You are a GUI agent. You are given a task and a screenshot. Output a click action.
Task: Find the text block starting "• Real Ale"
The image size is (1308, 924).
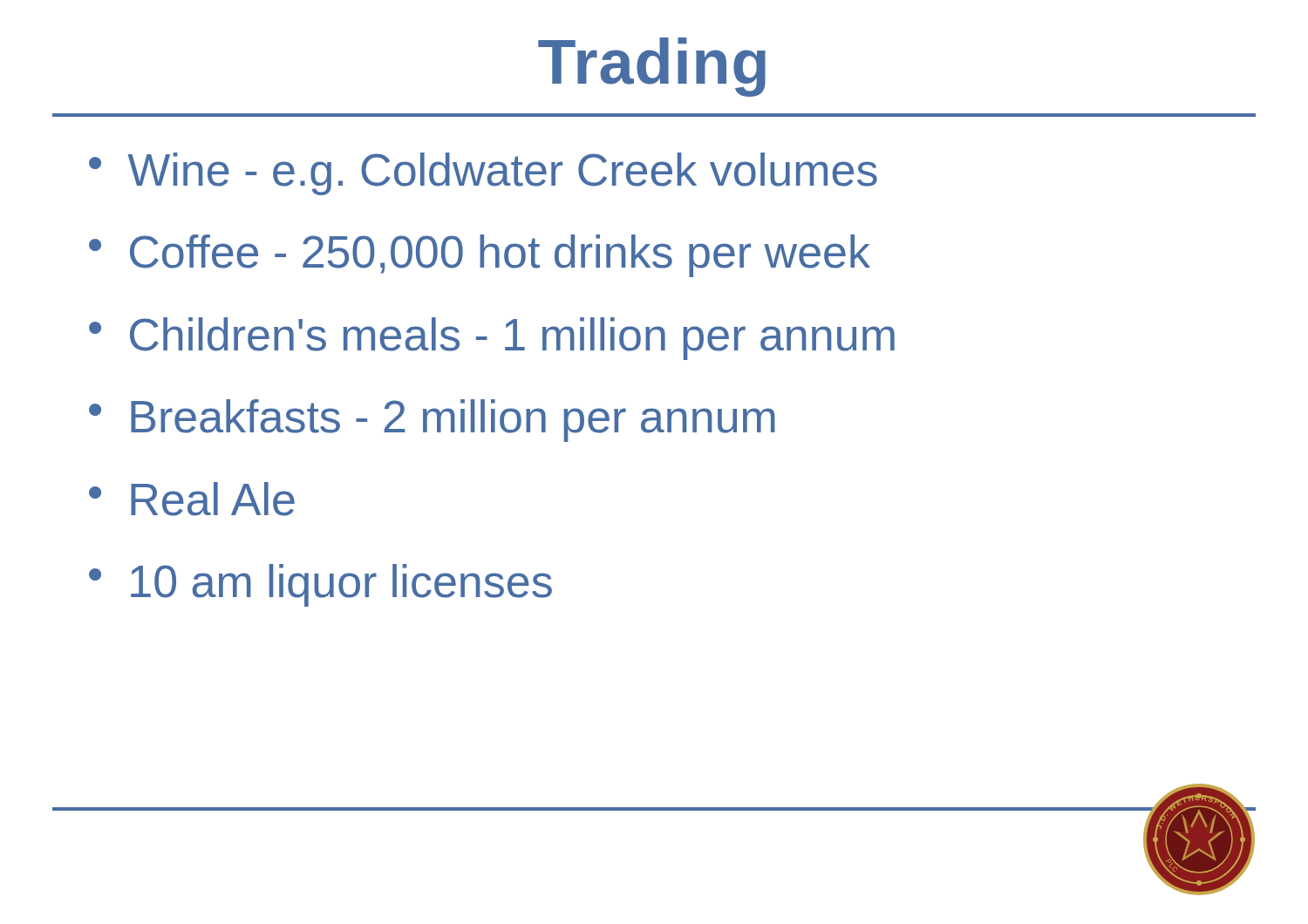[192, 499]
